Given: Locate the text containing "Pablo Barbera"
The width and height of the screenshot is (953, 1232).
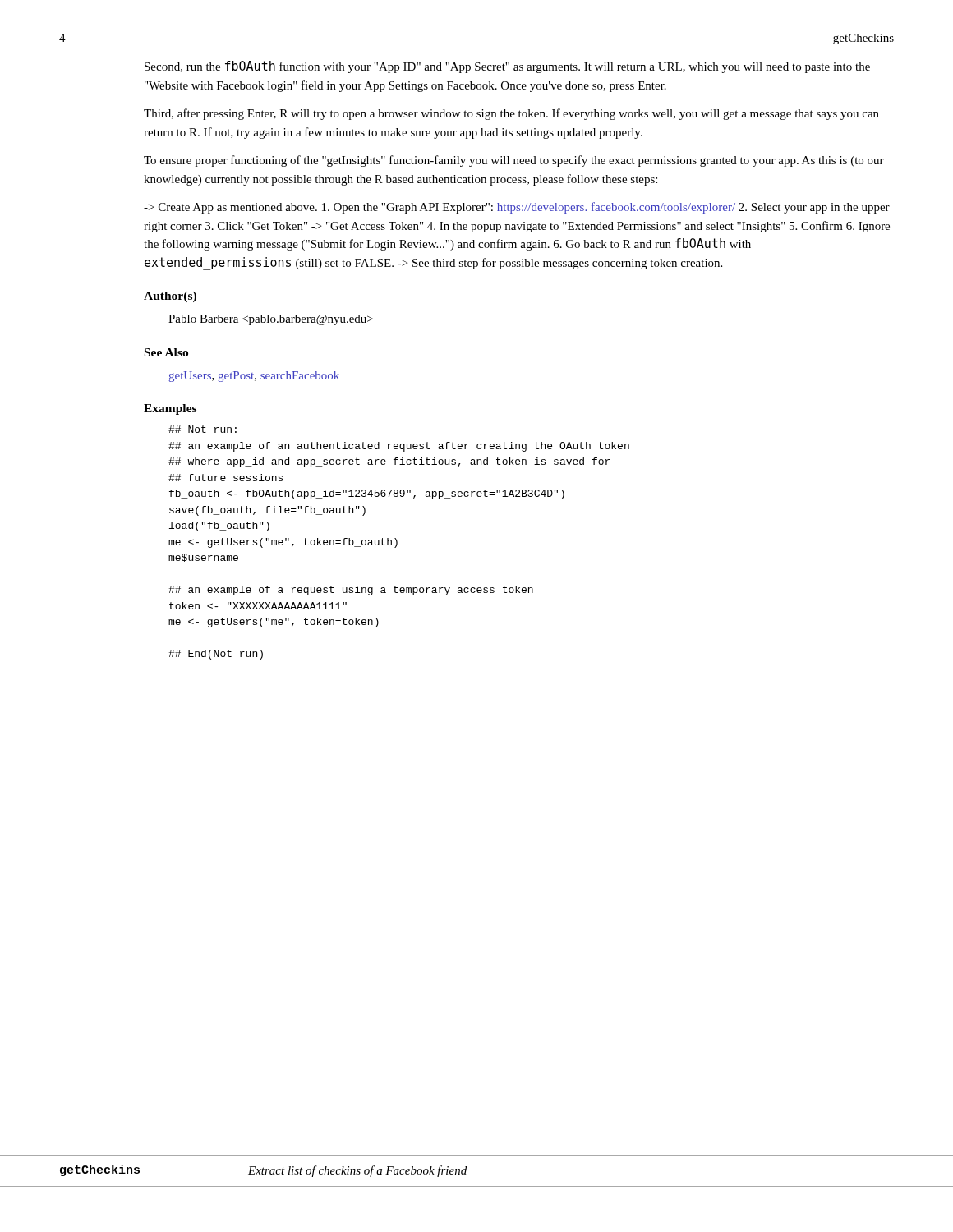Looking at the screenshot, I should 271,319.
